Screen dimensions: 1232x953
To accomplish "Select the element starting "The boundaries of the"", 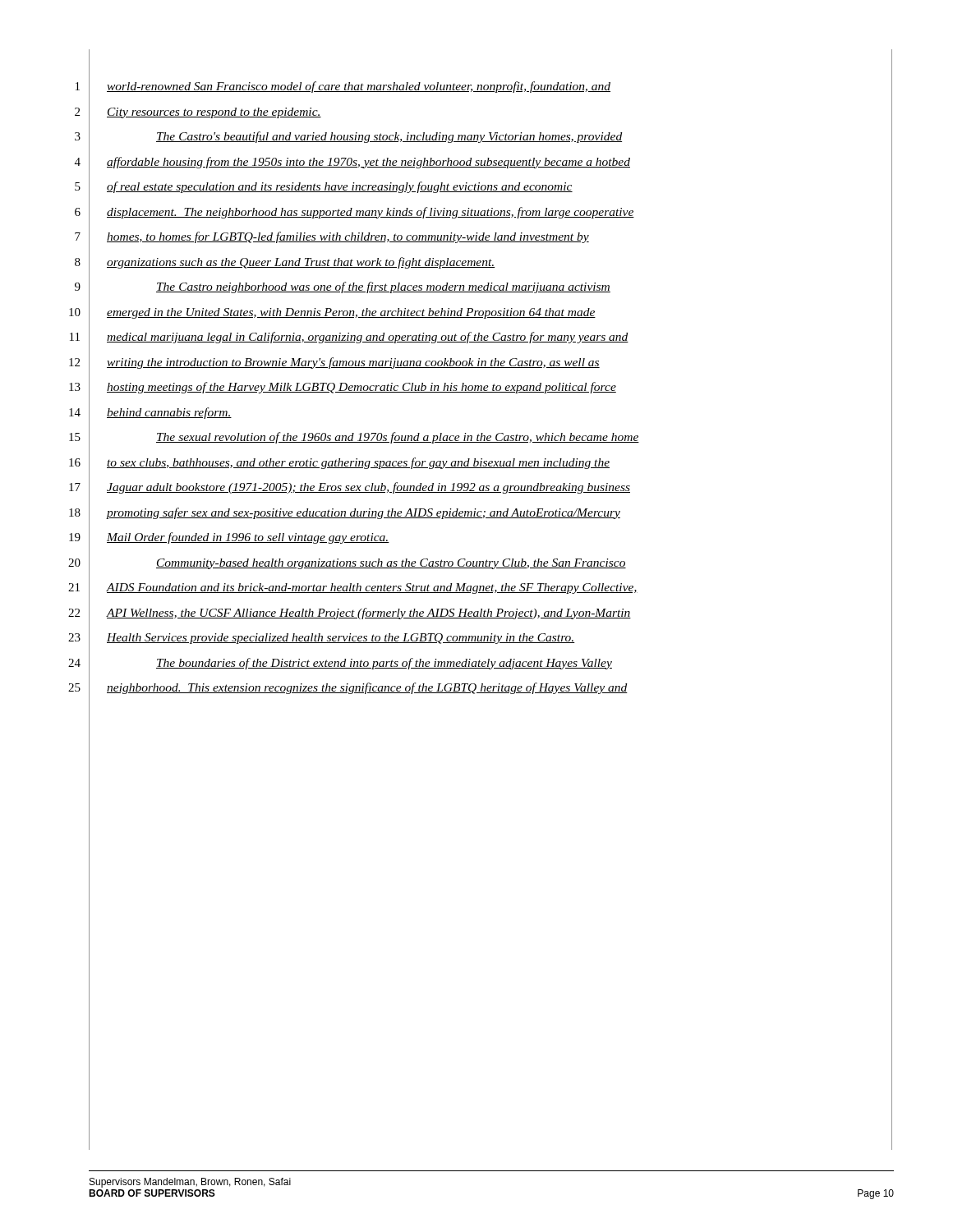I will pyautogui.click(x=493, y=675).
